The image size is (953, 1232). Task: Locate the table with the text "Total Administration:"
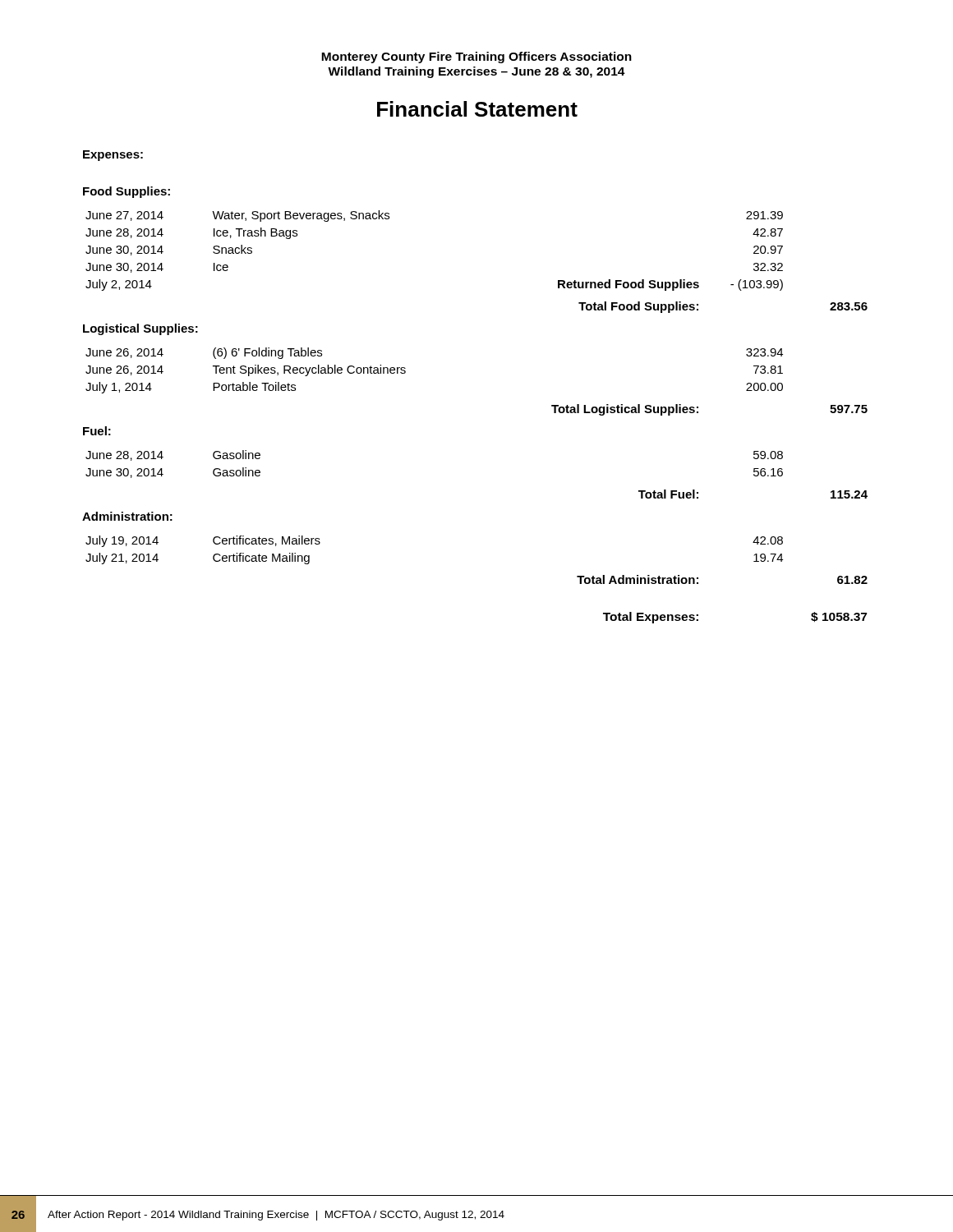click(x=476, y=562)
